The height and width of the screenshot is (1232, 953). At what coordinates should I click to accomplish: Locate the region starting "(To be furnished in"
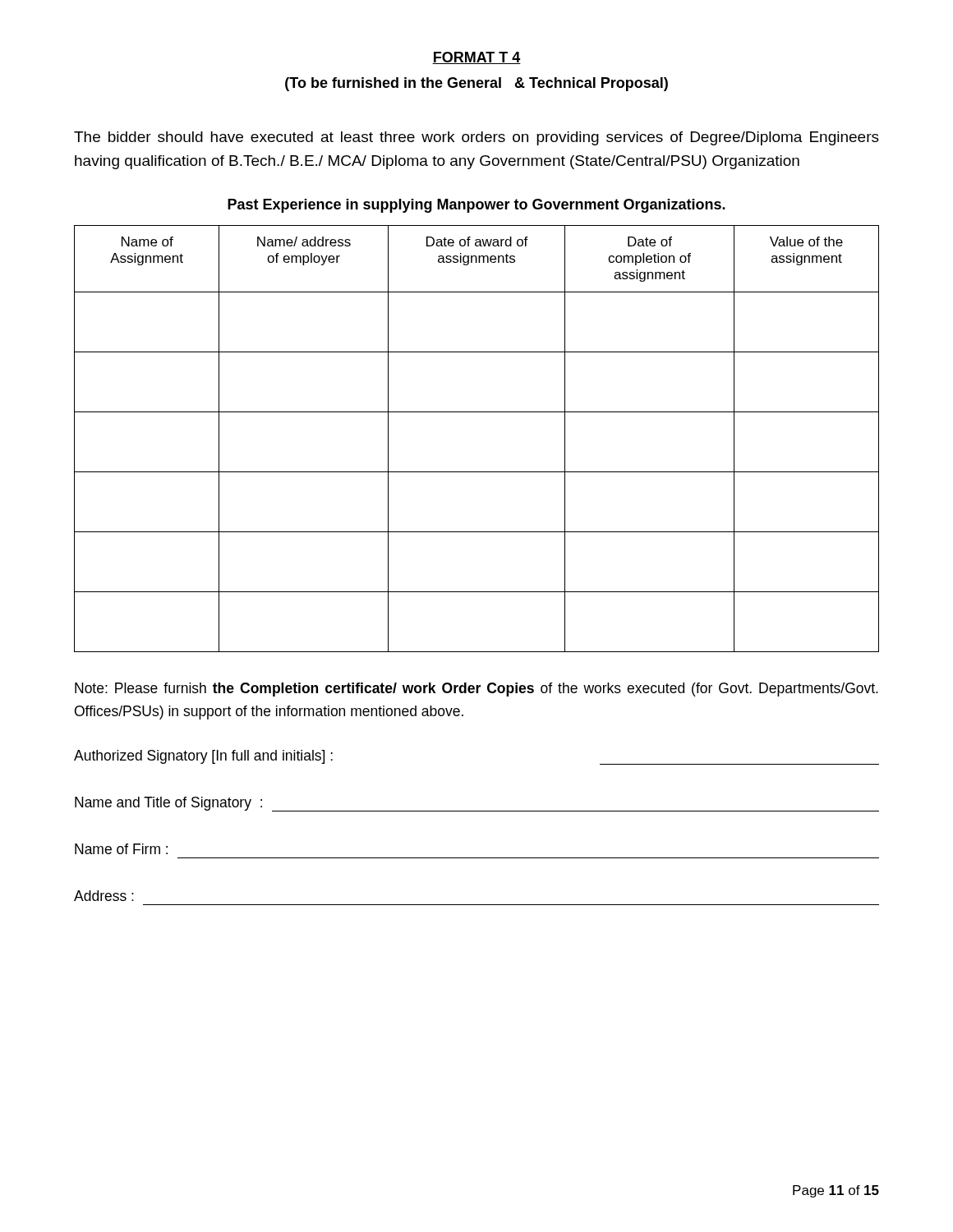pyautogui.click(x=476, y=83)
